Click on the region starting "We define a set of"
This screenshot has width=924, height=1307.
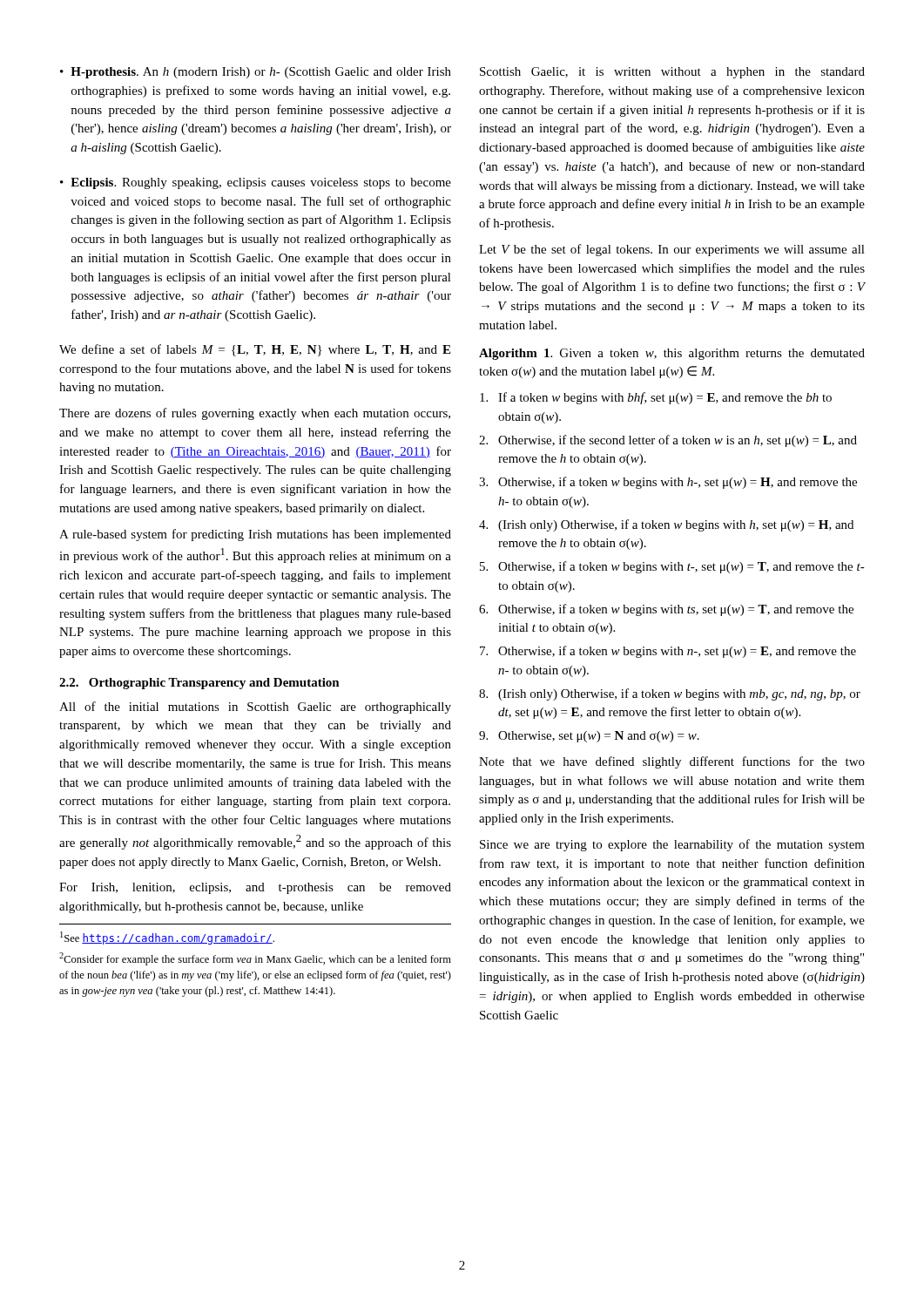255,369
